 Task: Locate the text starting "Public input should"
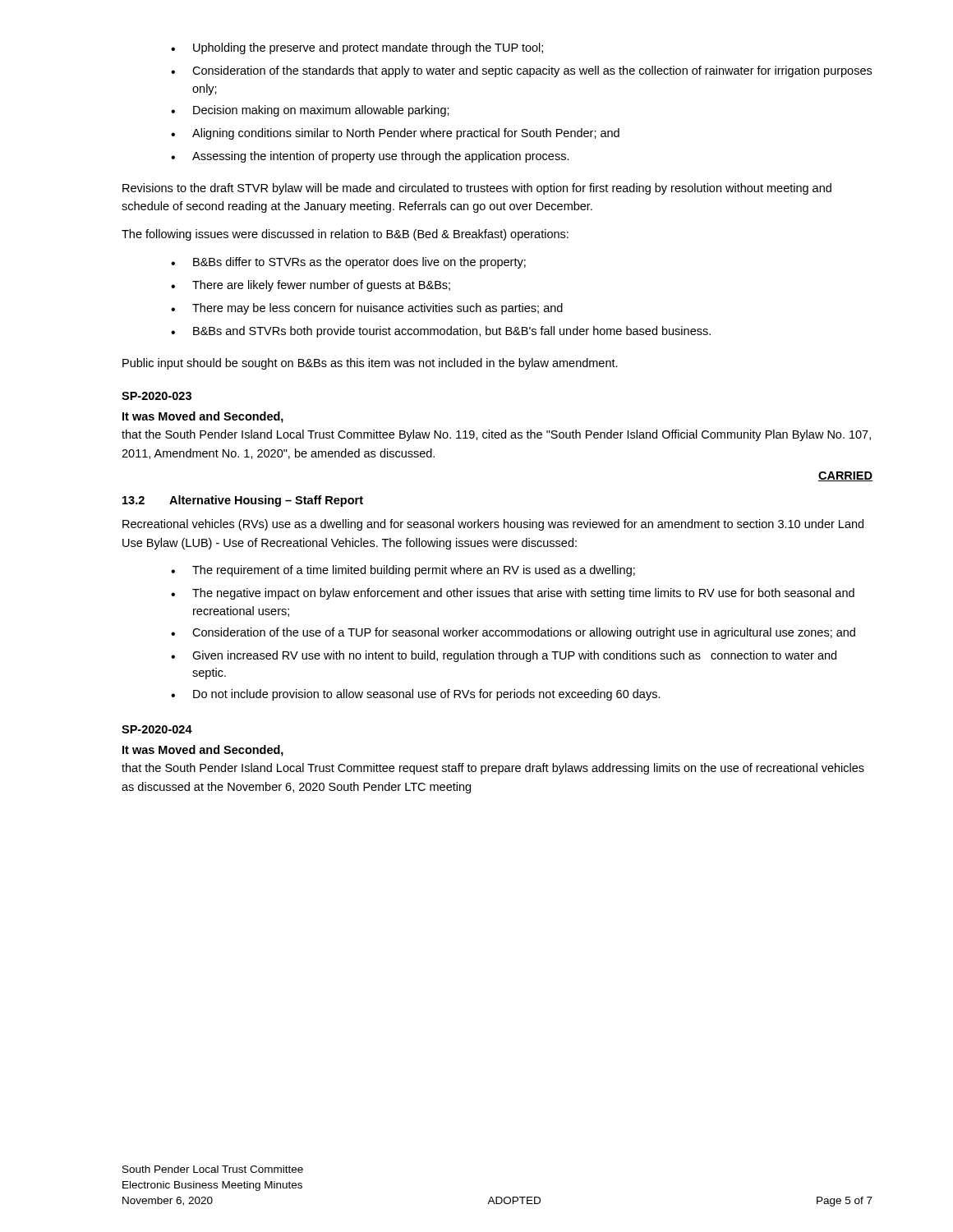(370, 363)
